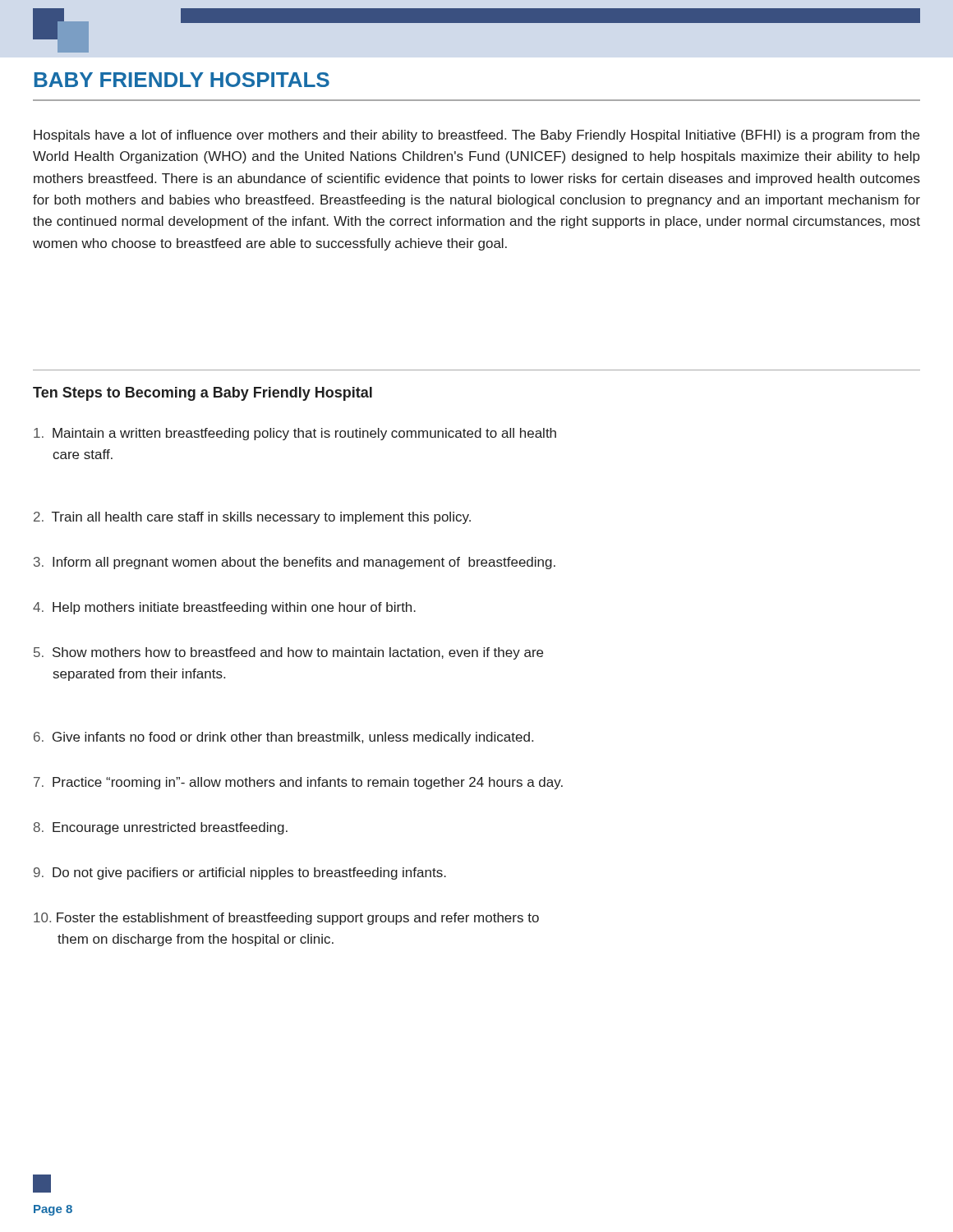
Task: Locate the text block starting "4. Help mothers initiate breastfeeding within one hour"
Action: [225, 607]
